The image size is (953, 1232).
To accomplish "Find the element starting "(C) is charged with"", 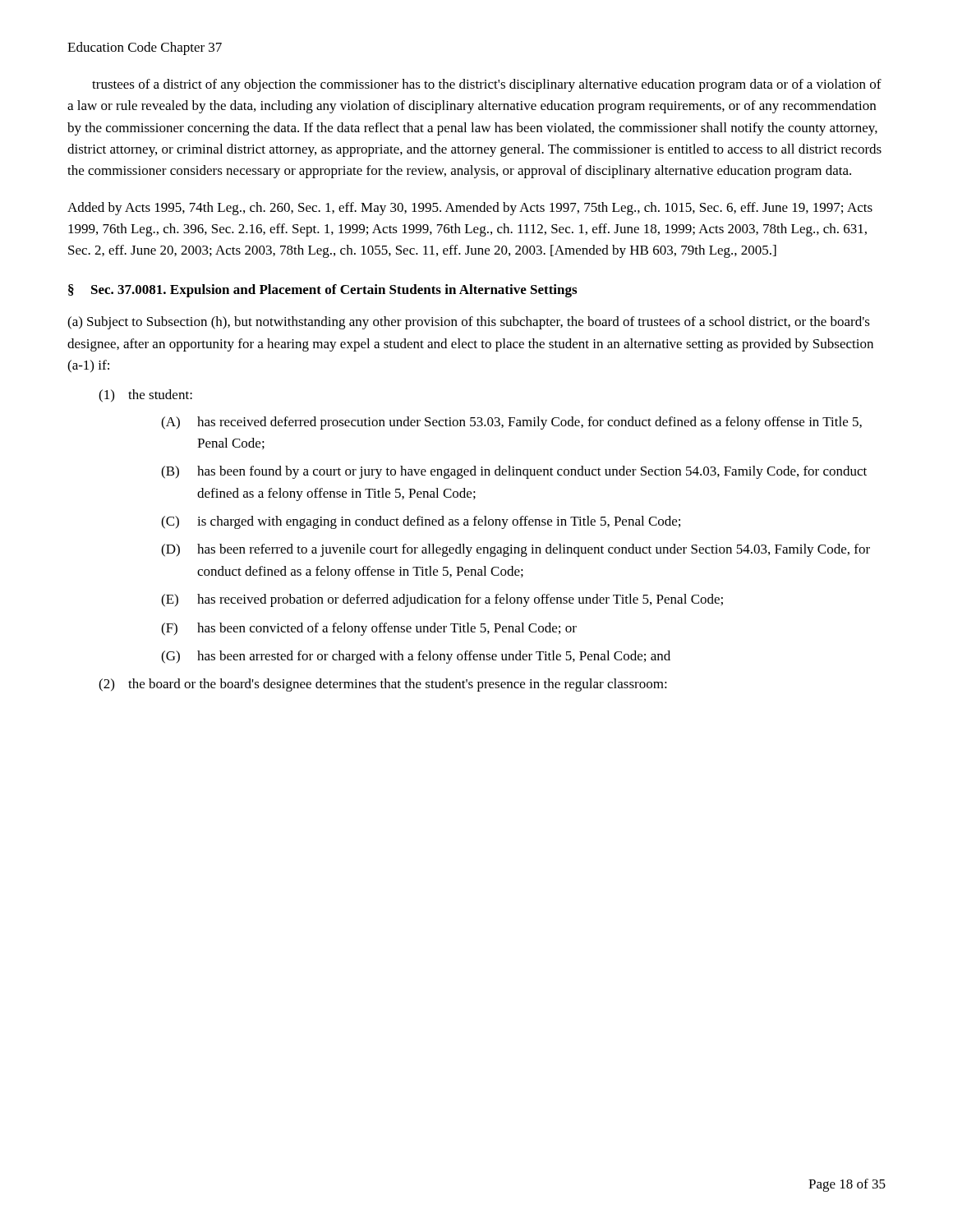I will coord(523,522).
